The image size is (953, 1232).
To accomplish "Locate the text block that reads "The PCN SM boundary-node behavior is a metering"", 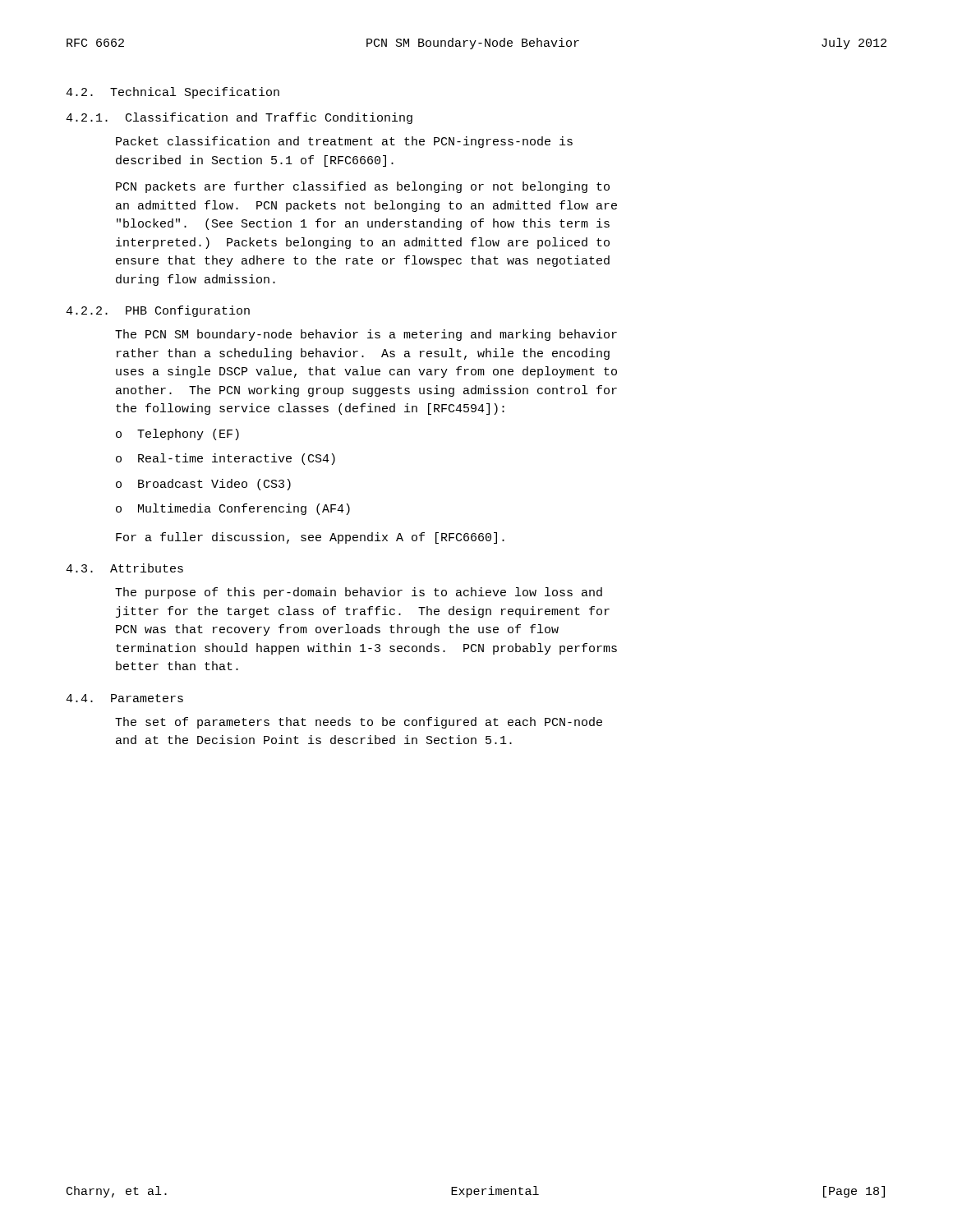I will (x=366, y=372).
